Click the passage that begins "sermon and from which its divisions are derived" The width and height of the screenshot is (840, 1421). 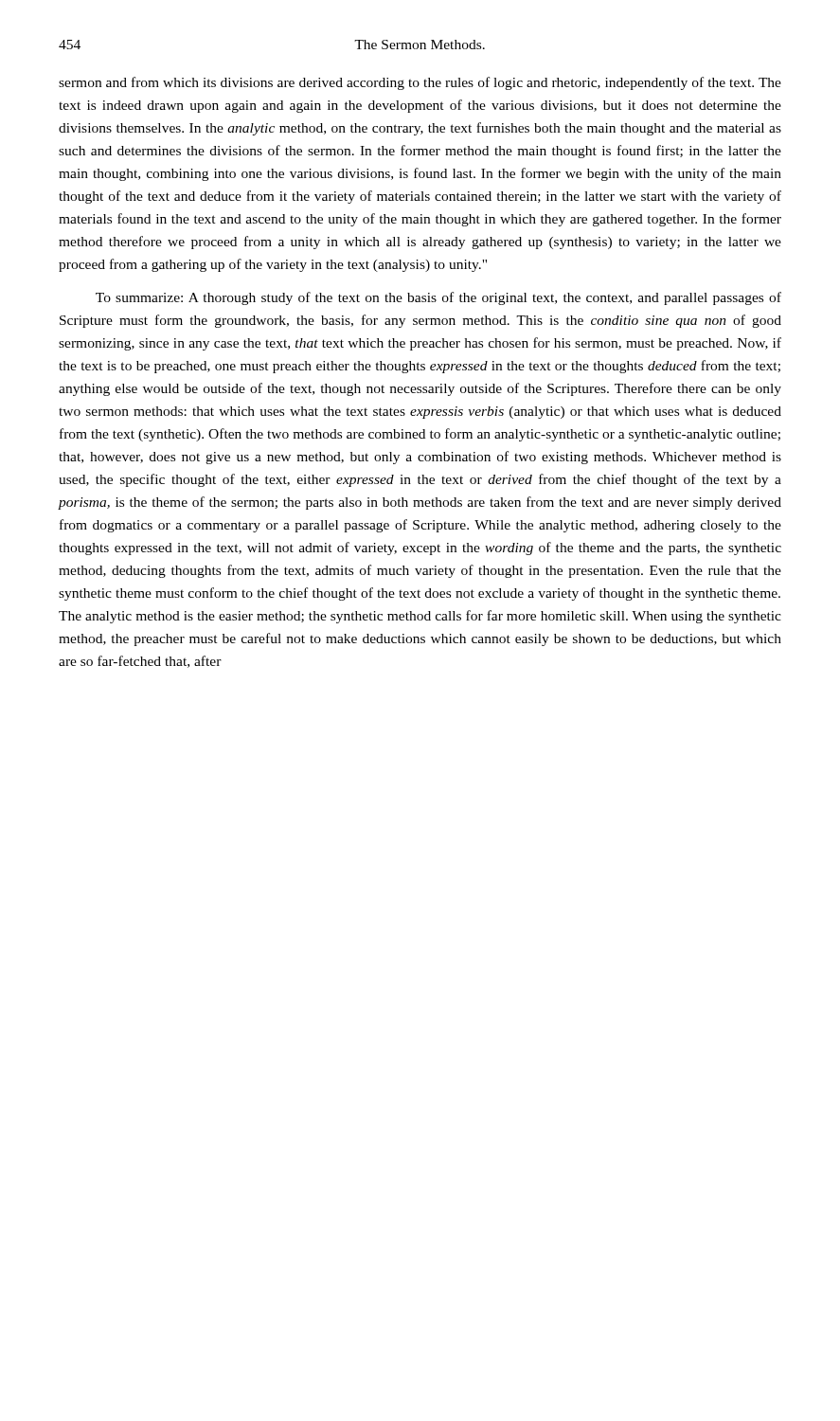(x=420, y=372)
